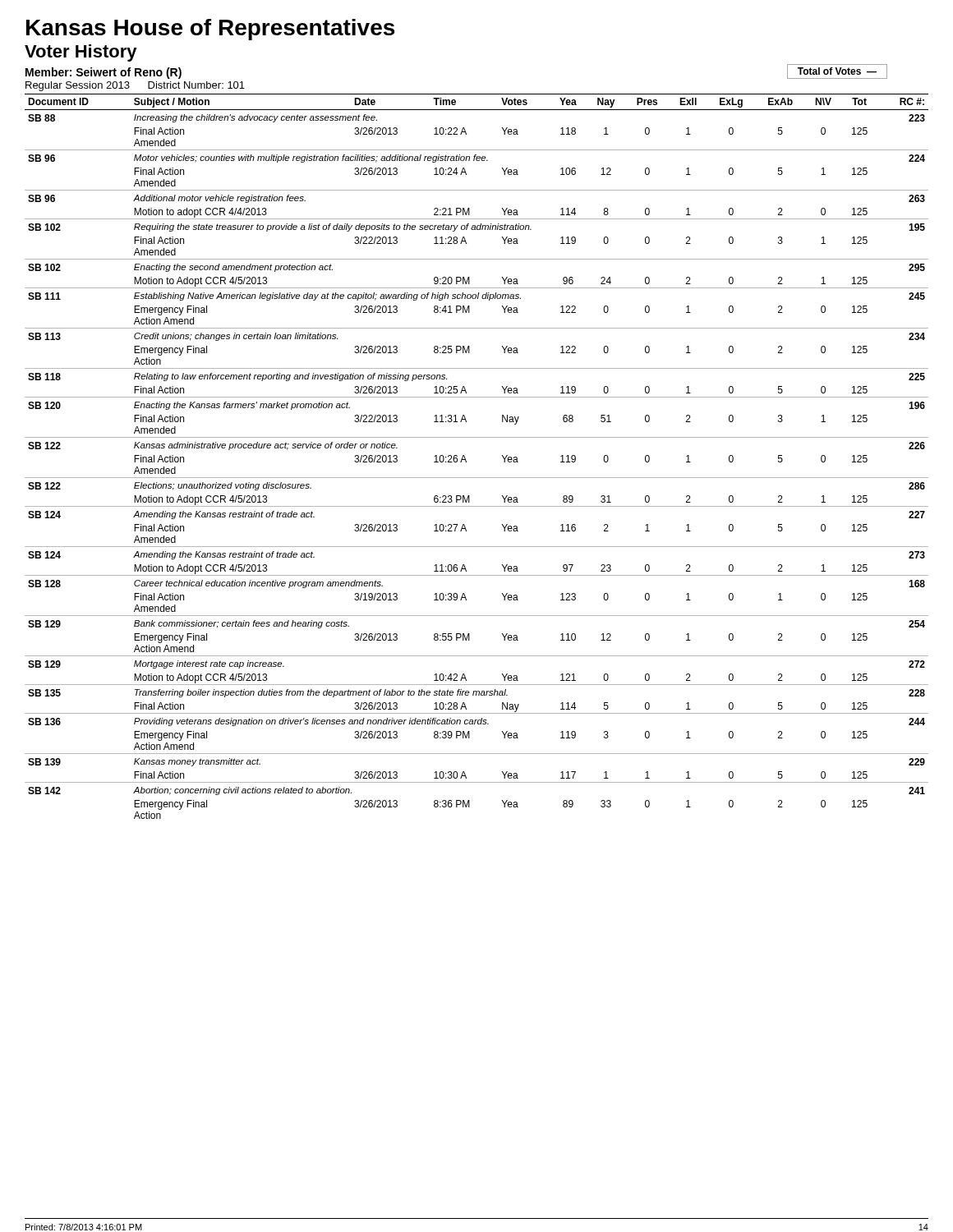Find the block starting "Member: Seiwert of Reno (R)"

[103, 72]
